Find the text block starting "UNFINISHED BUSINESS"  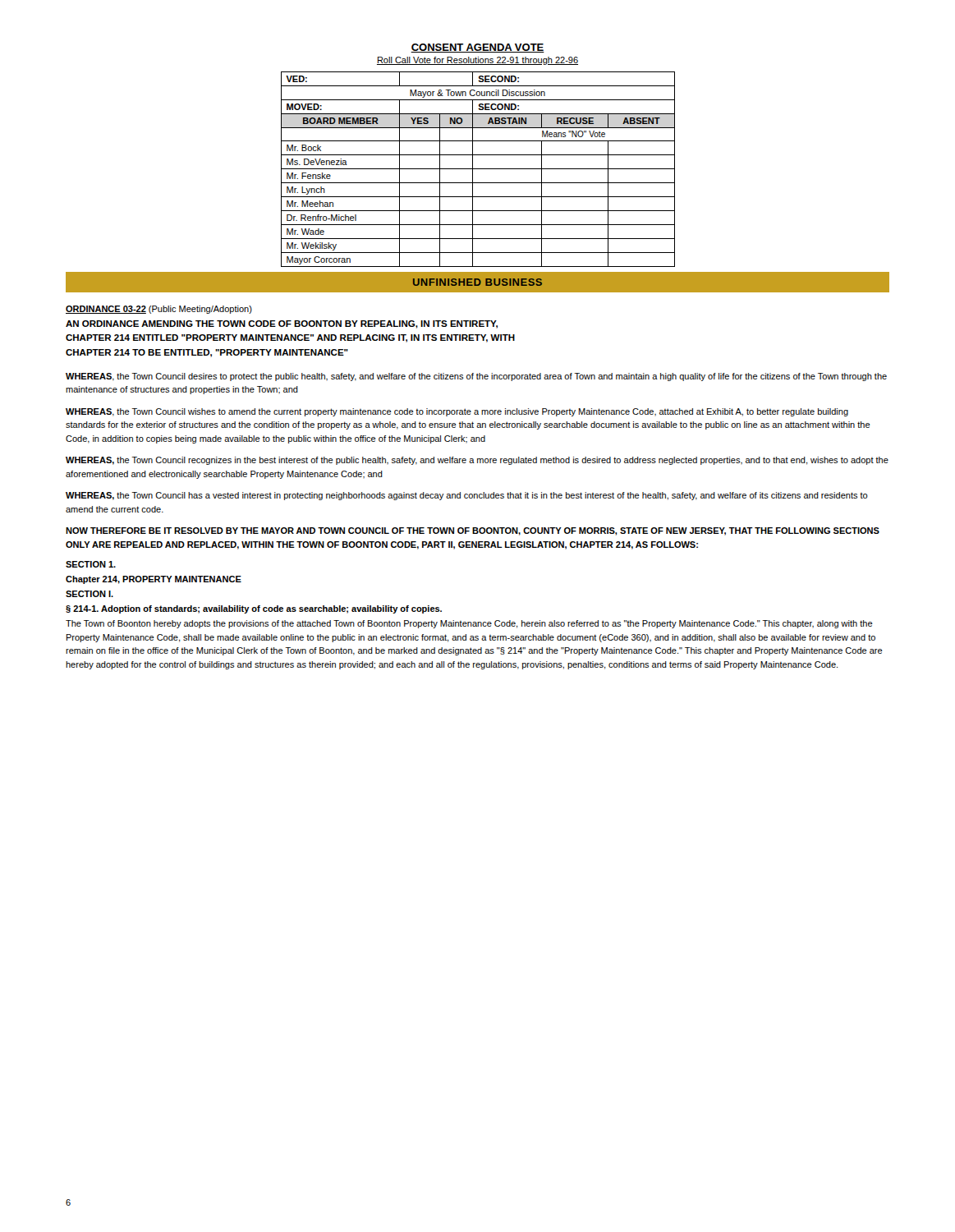click(478, 282)
